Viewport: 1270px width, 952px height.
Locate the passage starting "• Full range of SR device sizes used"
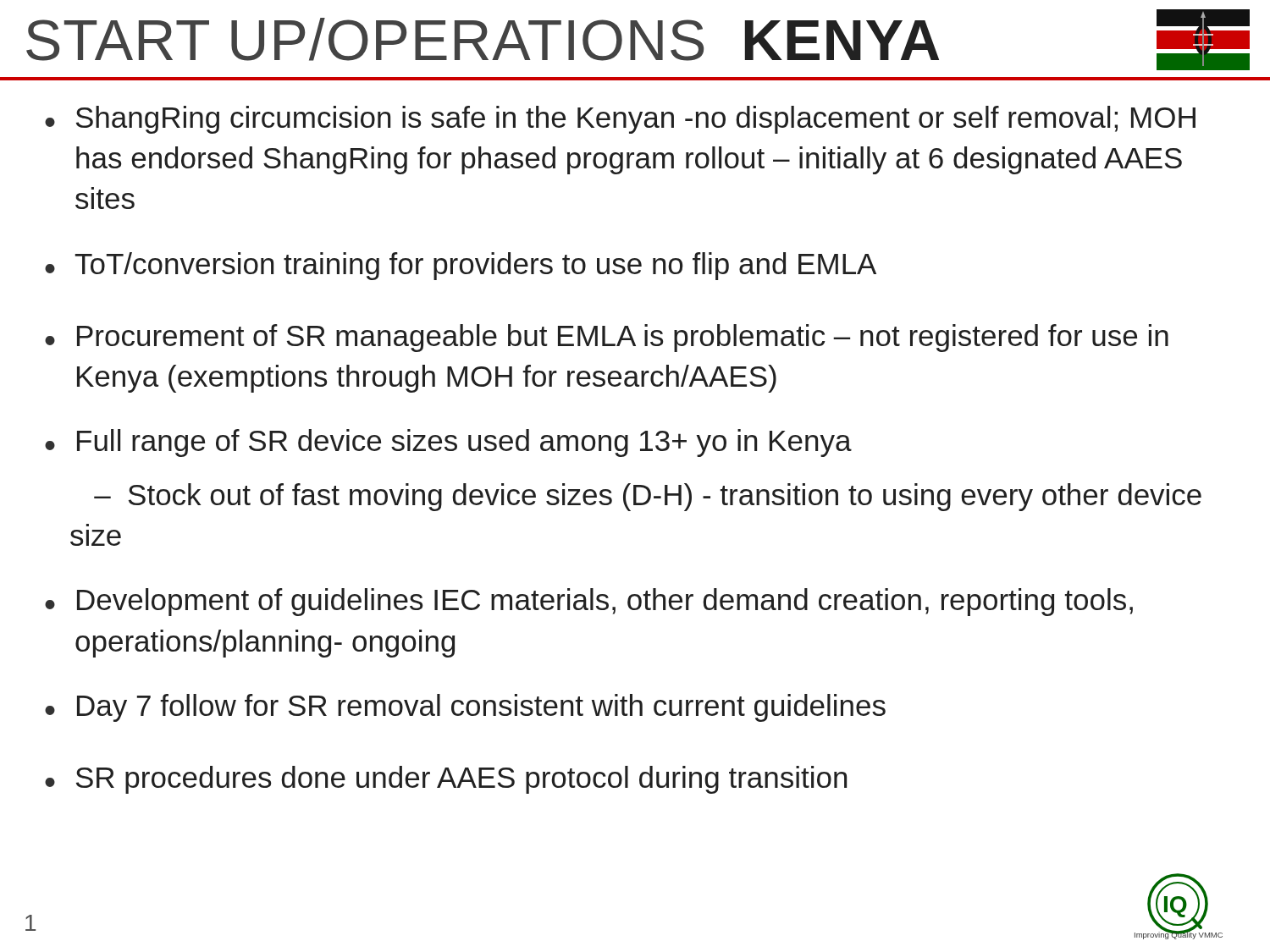(448, 445)
